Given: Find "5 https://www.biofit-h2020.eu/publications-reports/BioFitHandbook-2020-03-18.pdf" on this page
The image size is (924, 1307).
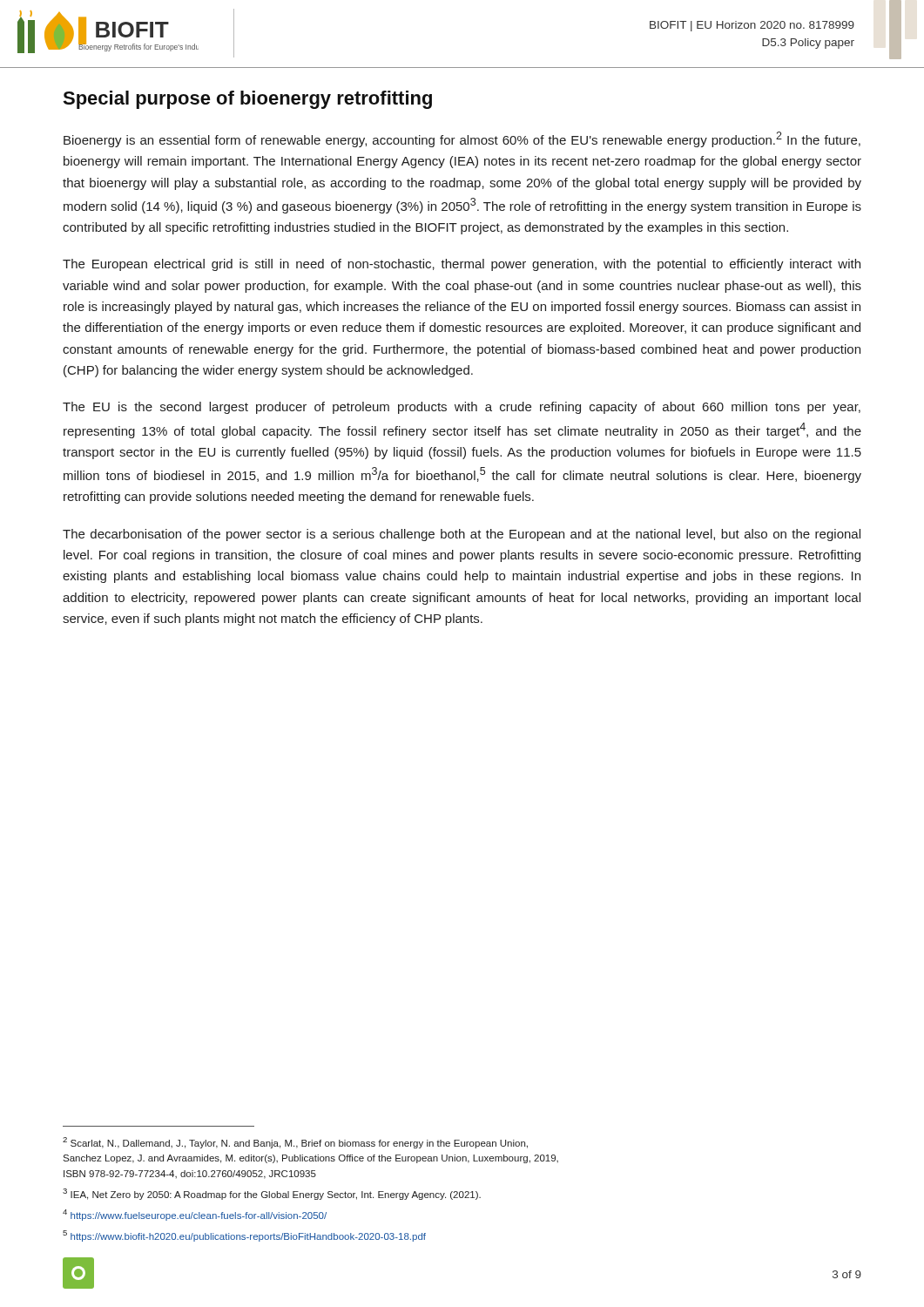Looking at the screenshot, I should pos(244,1235).
